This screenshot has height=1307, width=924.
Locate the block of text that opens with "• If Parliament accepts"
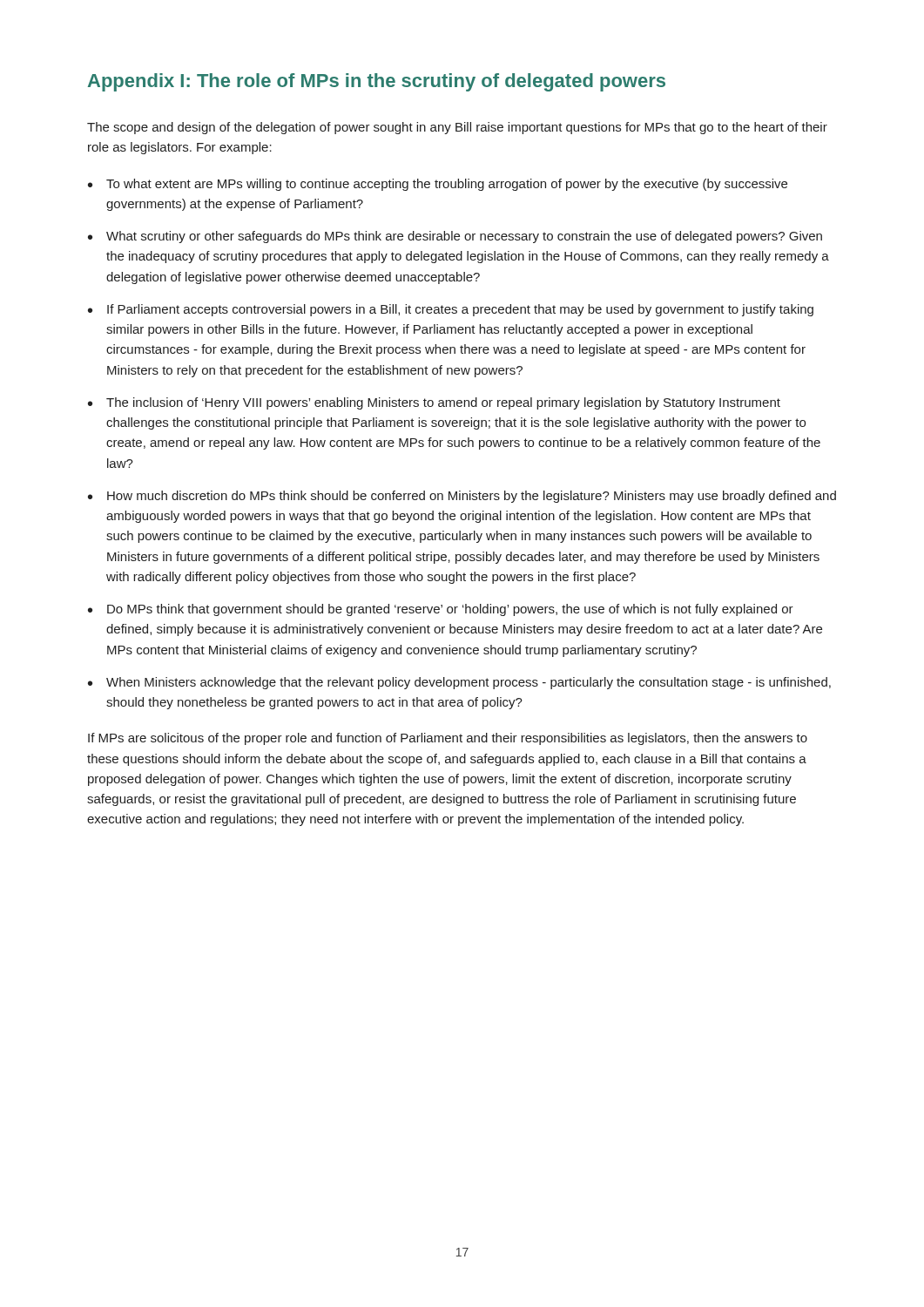[x=462, y=339]
